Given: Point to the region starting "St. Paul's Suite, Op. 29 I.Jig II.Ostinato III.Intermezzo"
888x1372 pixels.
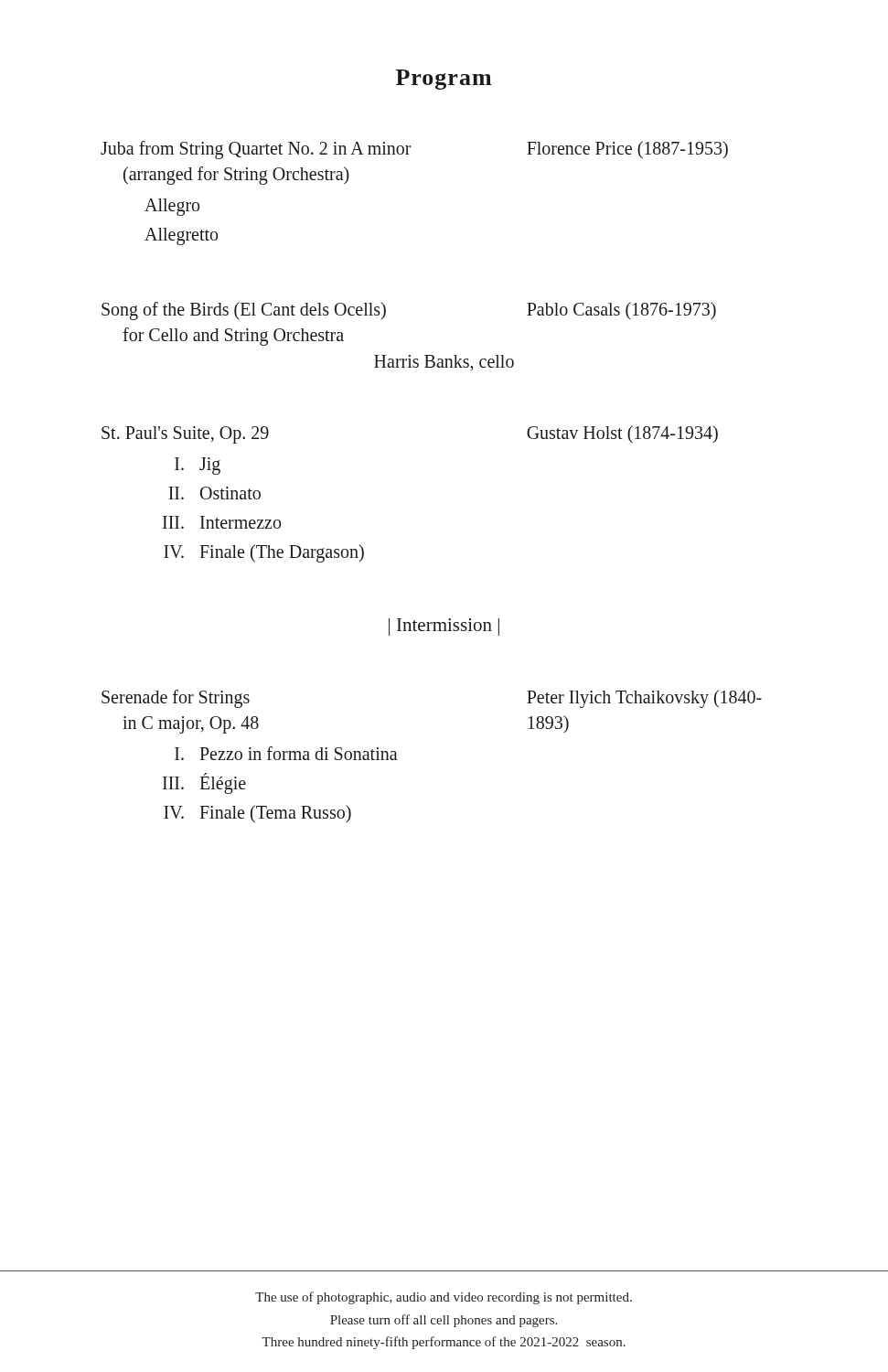Looking at the screenshot, I should 179,434.
